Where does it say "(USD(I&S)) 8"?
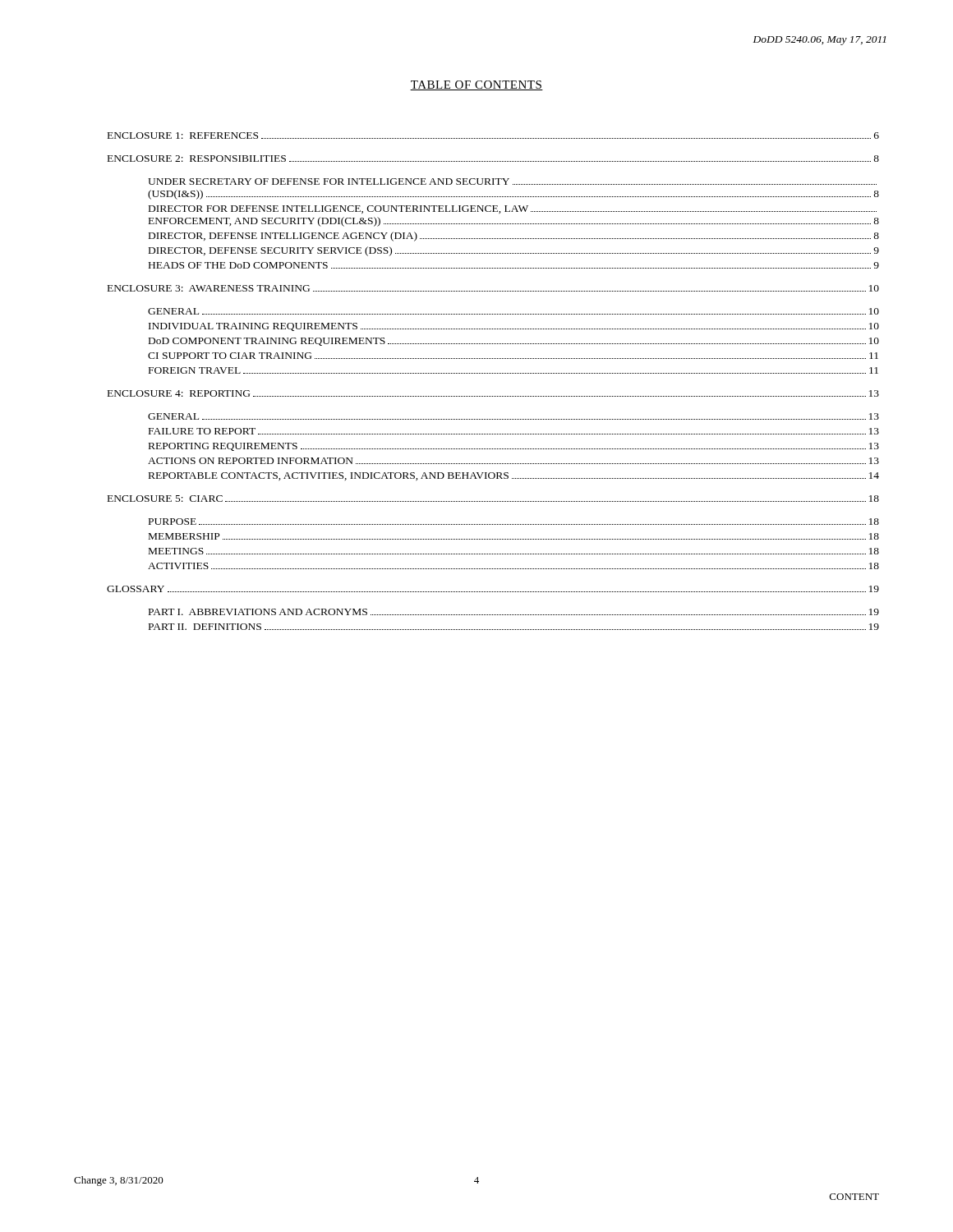Screen dimensions: 1232x953 click(x=493, y=194)
